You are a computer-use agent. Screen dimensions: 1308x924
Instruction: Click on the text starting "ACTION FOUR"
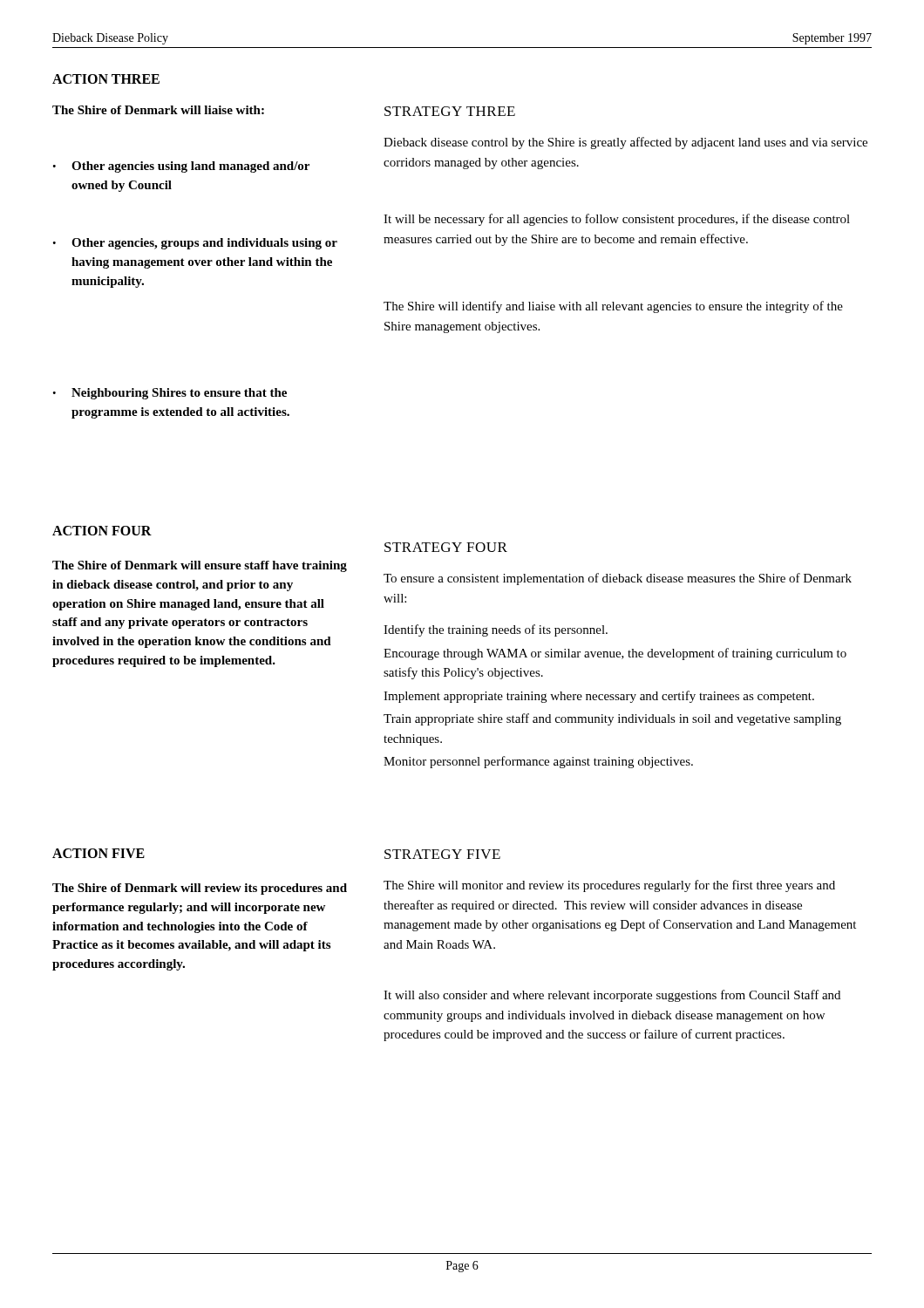(102, 531)
